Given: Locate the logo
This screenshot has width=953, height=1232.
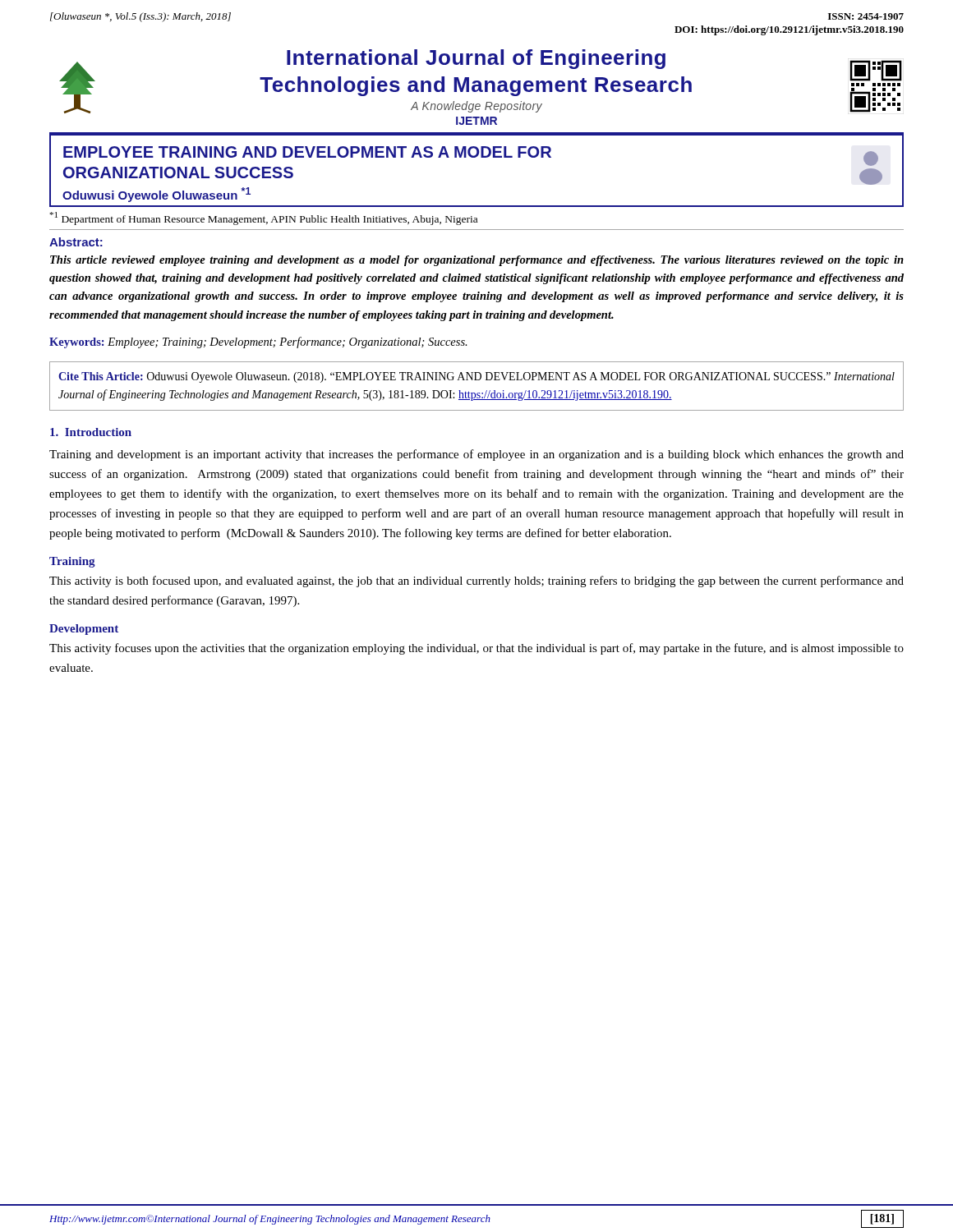Looking at the screenshot, I should tap(77, 86).
